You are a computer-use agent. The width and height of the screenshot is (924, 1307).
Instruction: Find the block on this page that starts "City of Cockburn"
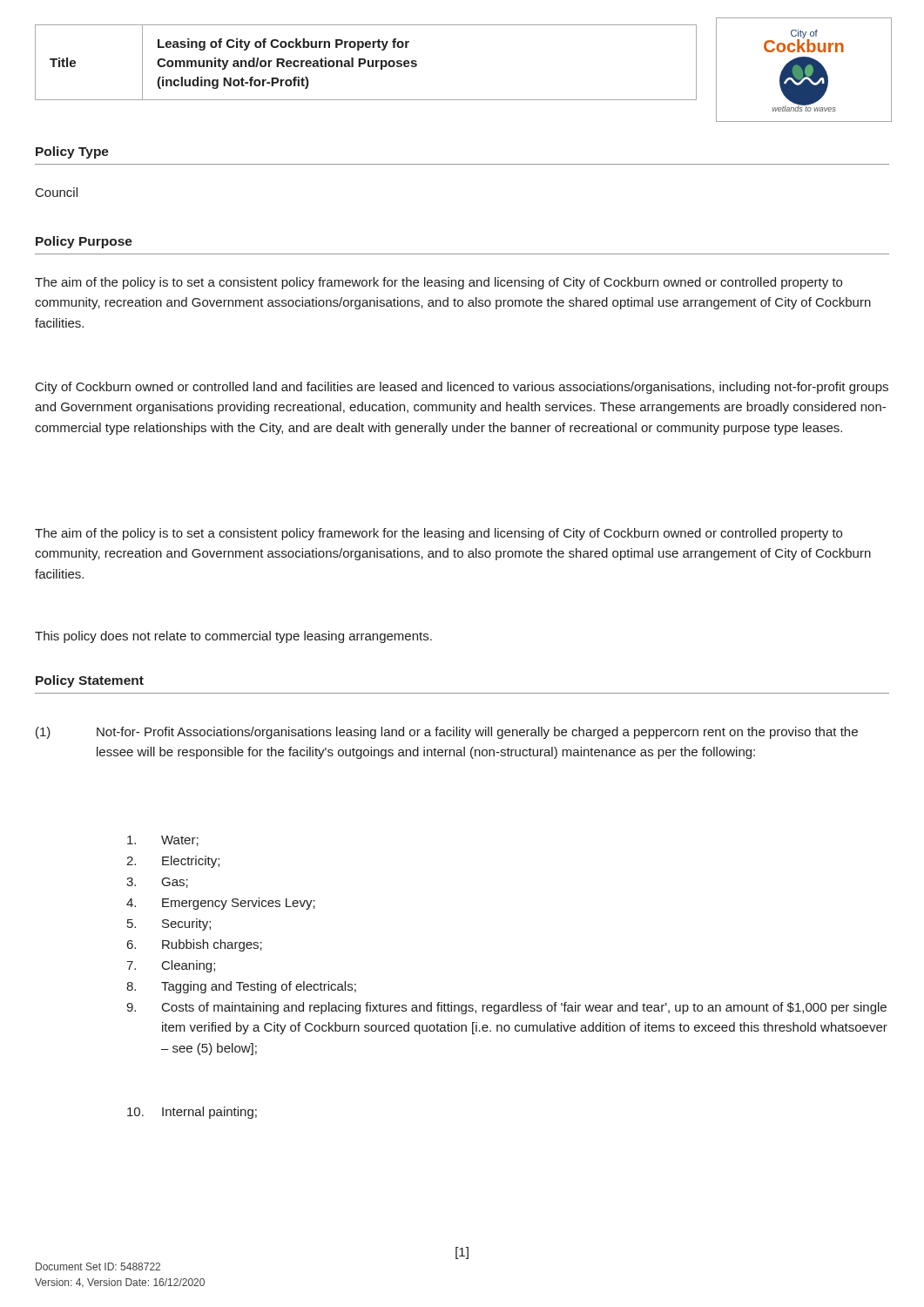[x=462, y=407]
